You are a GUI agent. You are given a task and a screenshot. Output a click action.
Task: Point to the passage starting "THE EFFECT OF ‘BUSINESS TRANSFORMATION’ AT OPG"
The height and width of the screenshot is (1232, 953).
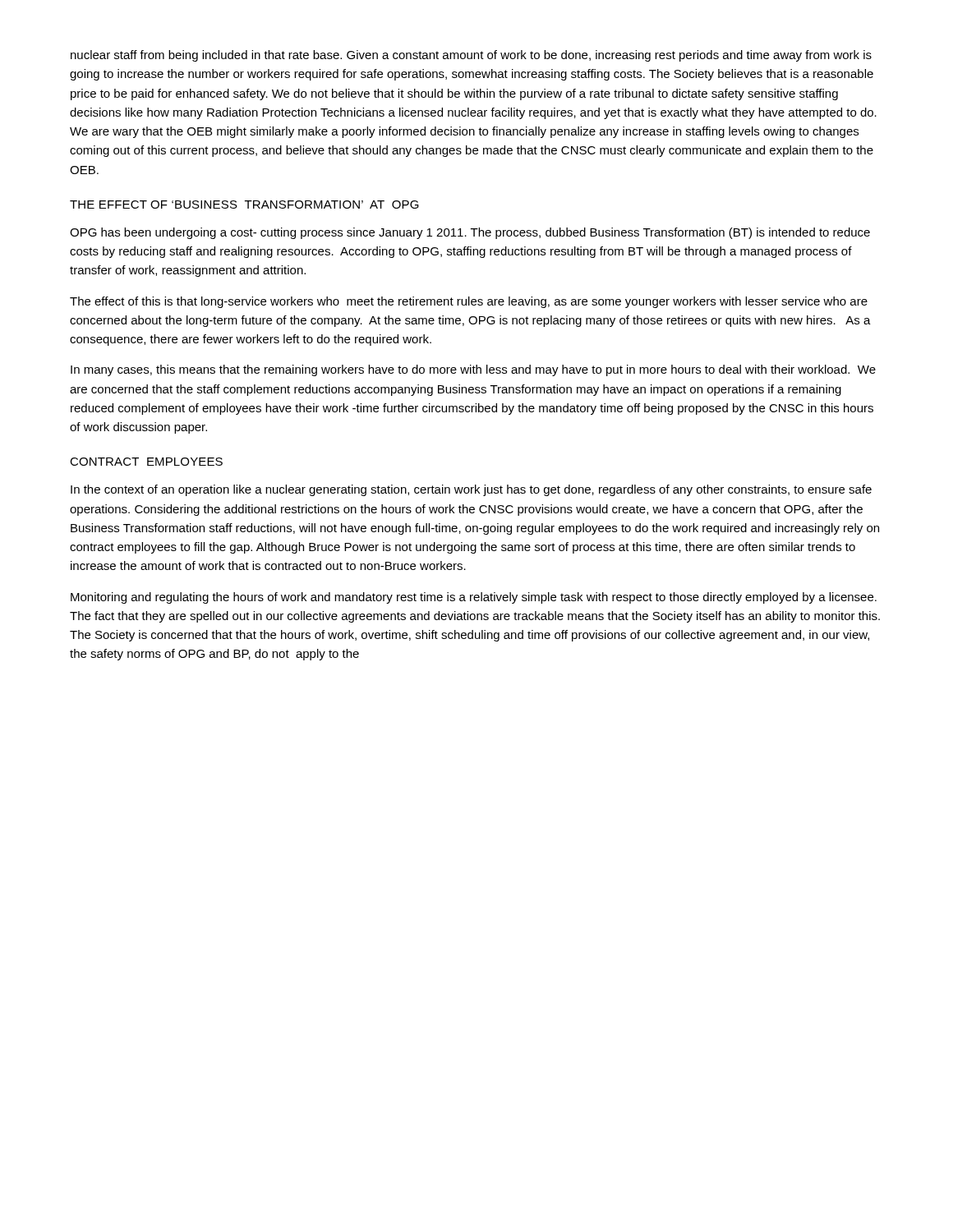pyautogui.click(x=245, y=204)
